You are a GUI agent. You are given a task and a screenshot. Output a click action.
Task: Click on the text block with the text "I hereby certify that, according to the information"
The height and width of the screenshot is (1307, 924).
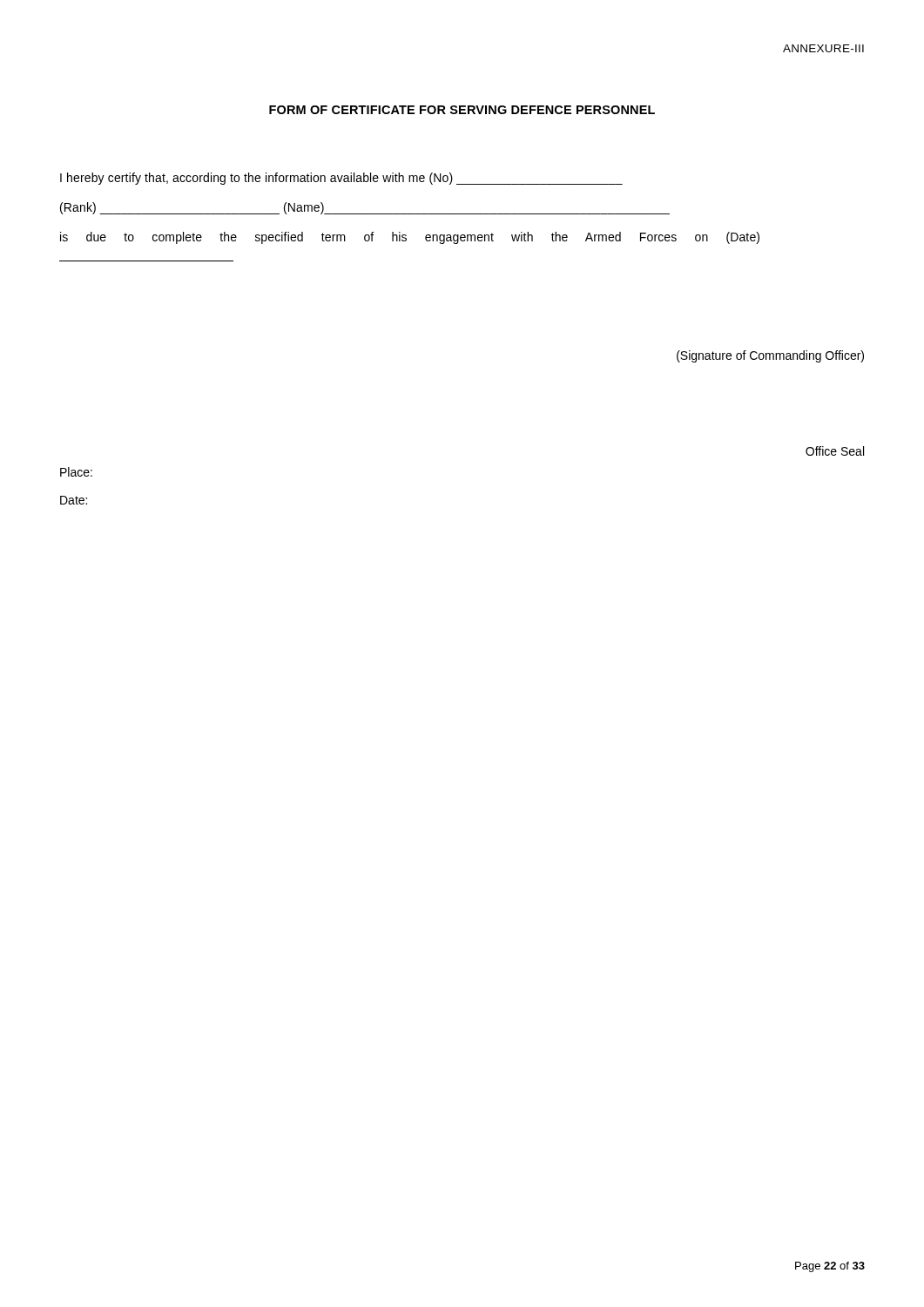pos(341,178)
